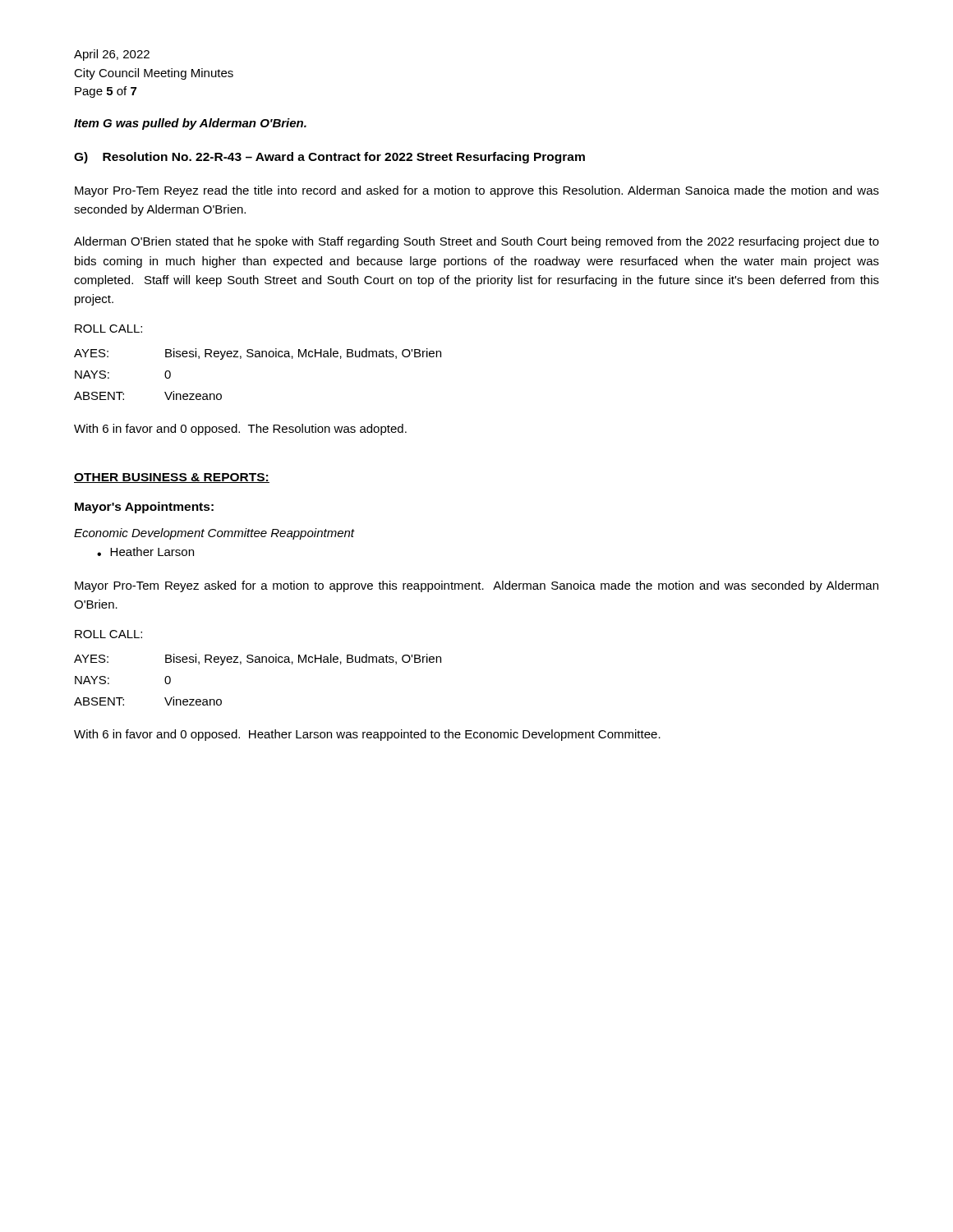Click on the text block with the text "Mayor Pro-Tem Reyez asked for a motion to"

pos(476,595)
